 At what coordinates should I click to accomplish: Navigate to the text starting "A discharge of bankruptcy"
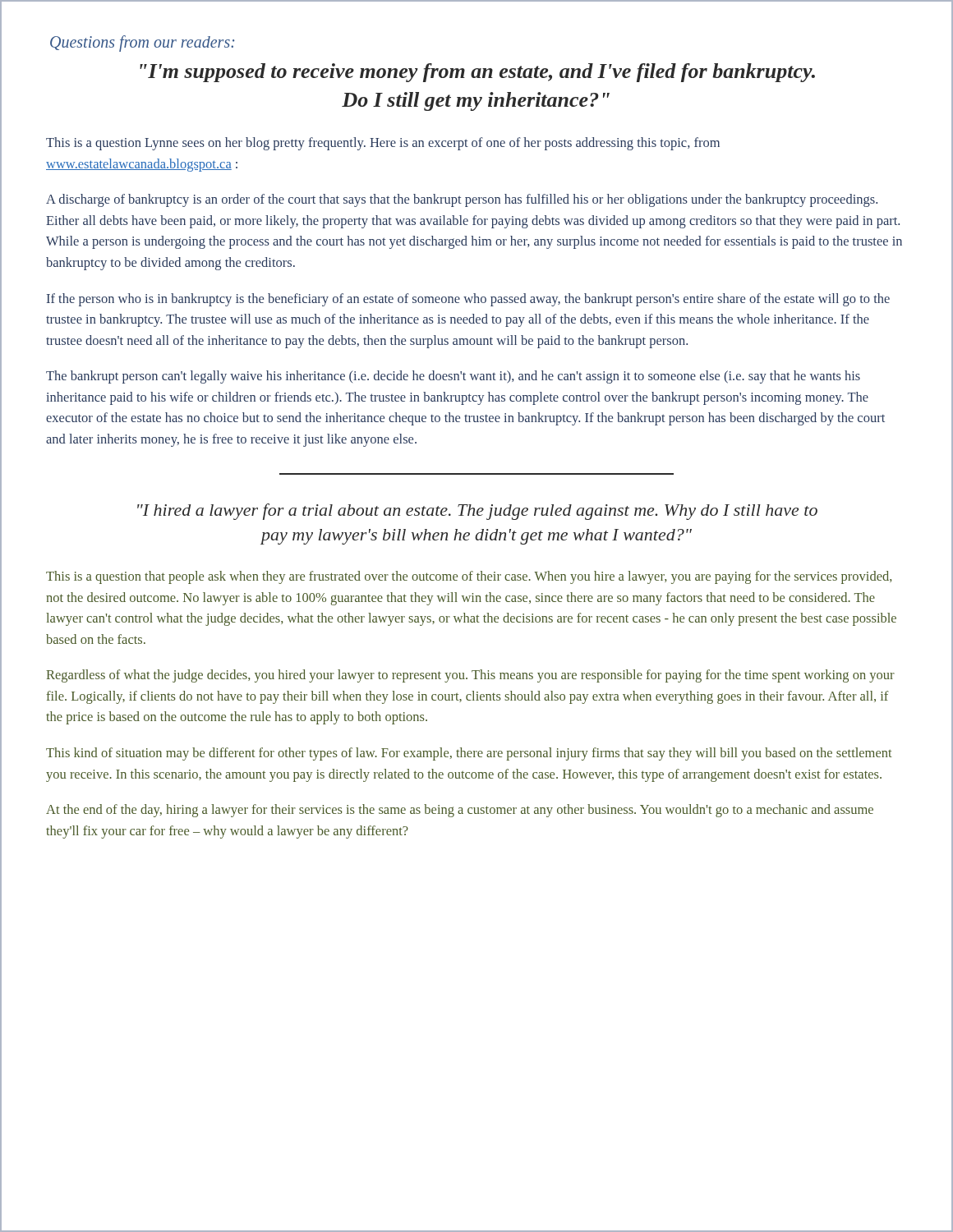[x=474, y=231]
